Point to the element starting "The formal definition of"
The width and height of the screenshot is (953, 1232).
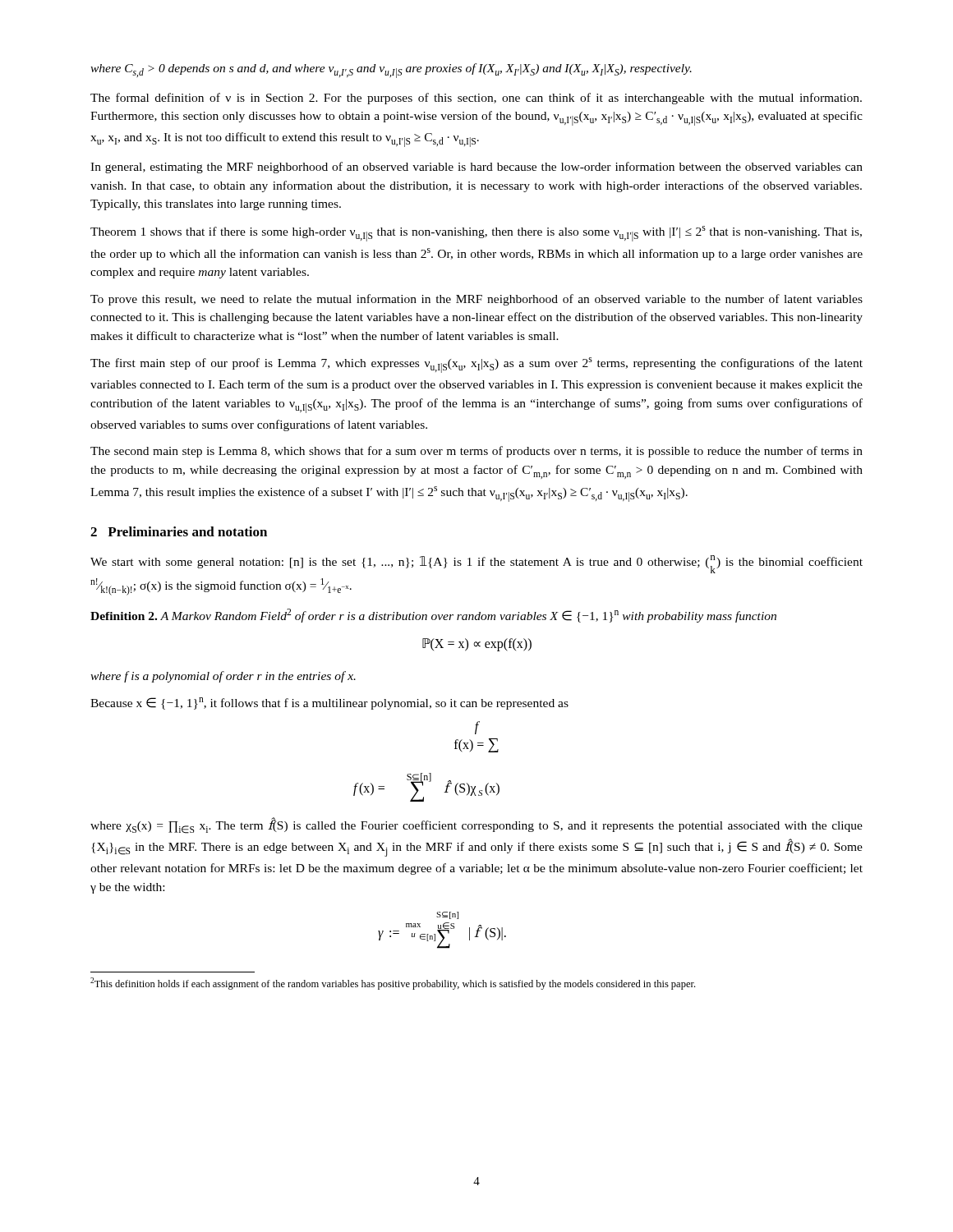pos(476,119)
